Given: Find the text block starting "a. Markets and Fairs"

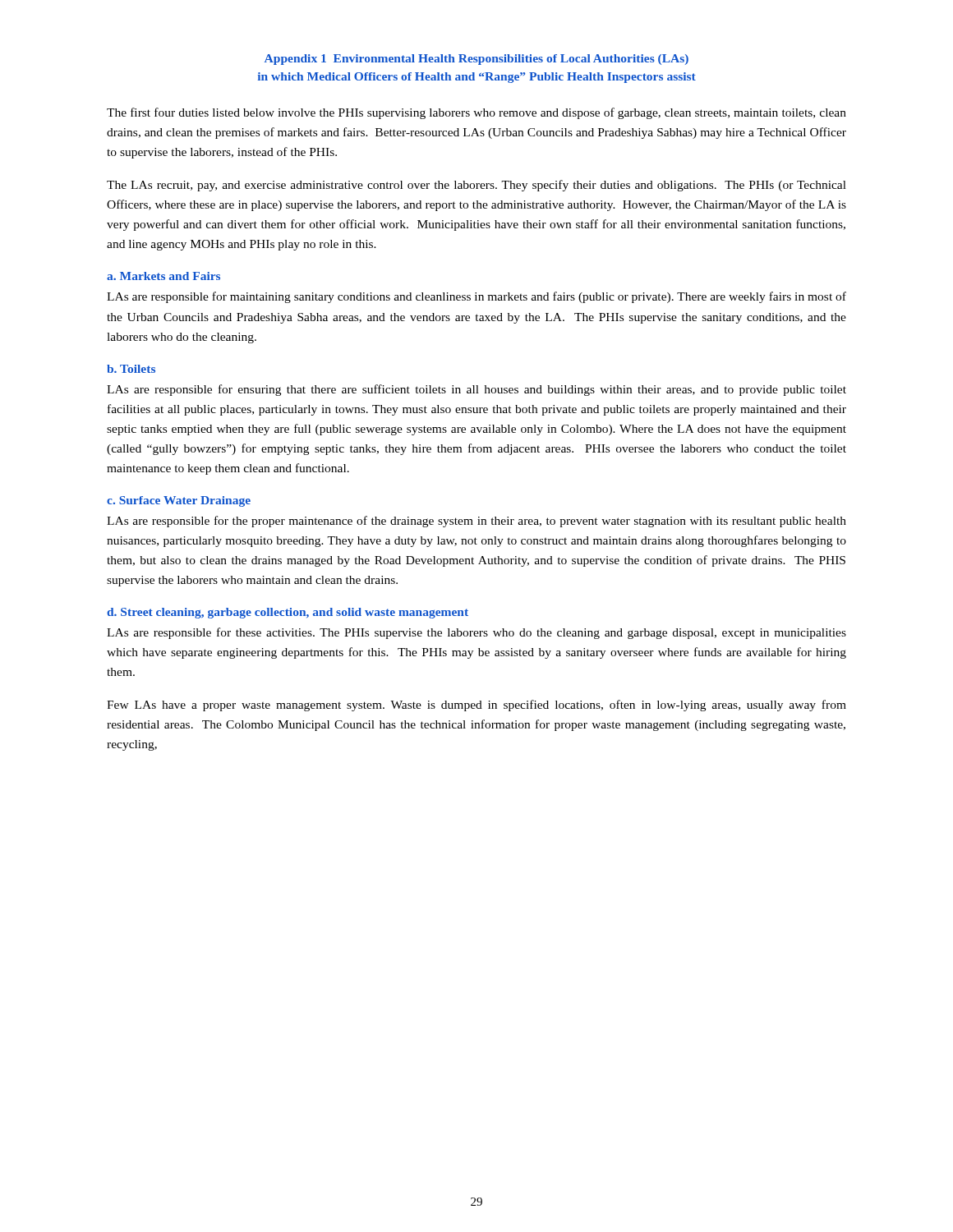Looking at the screenshot, I should pyautogui.click(x=164, y=276).
